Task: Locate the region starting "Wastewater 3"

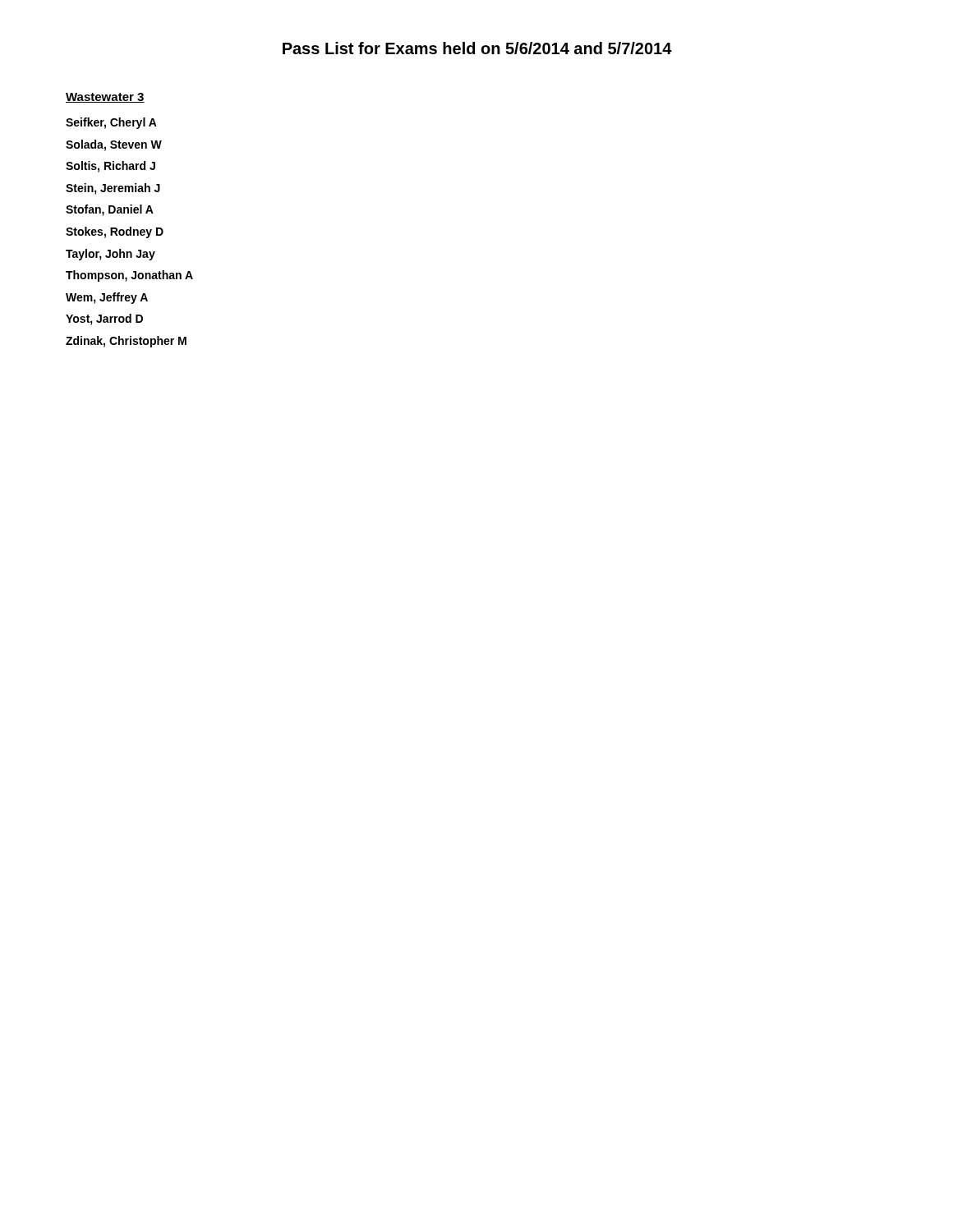Action: [x=105, y=97]
